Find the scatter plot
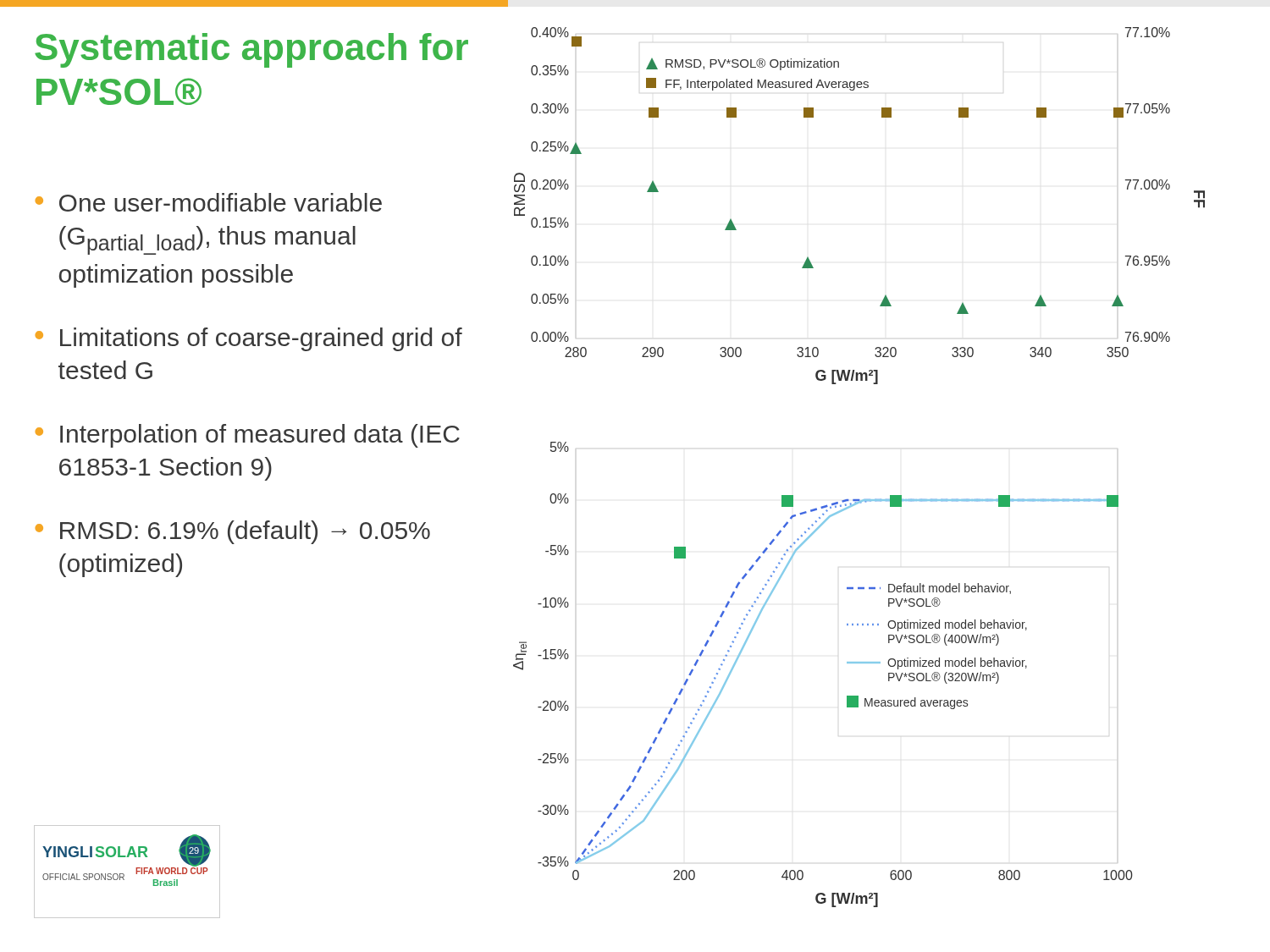1270x952 pixels. 872,216
